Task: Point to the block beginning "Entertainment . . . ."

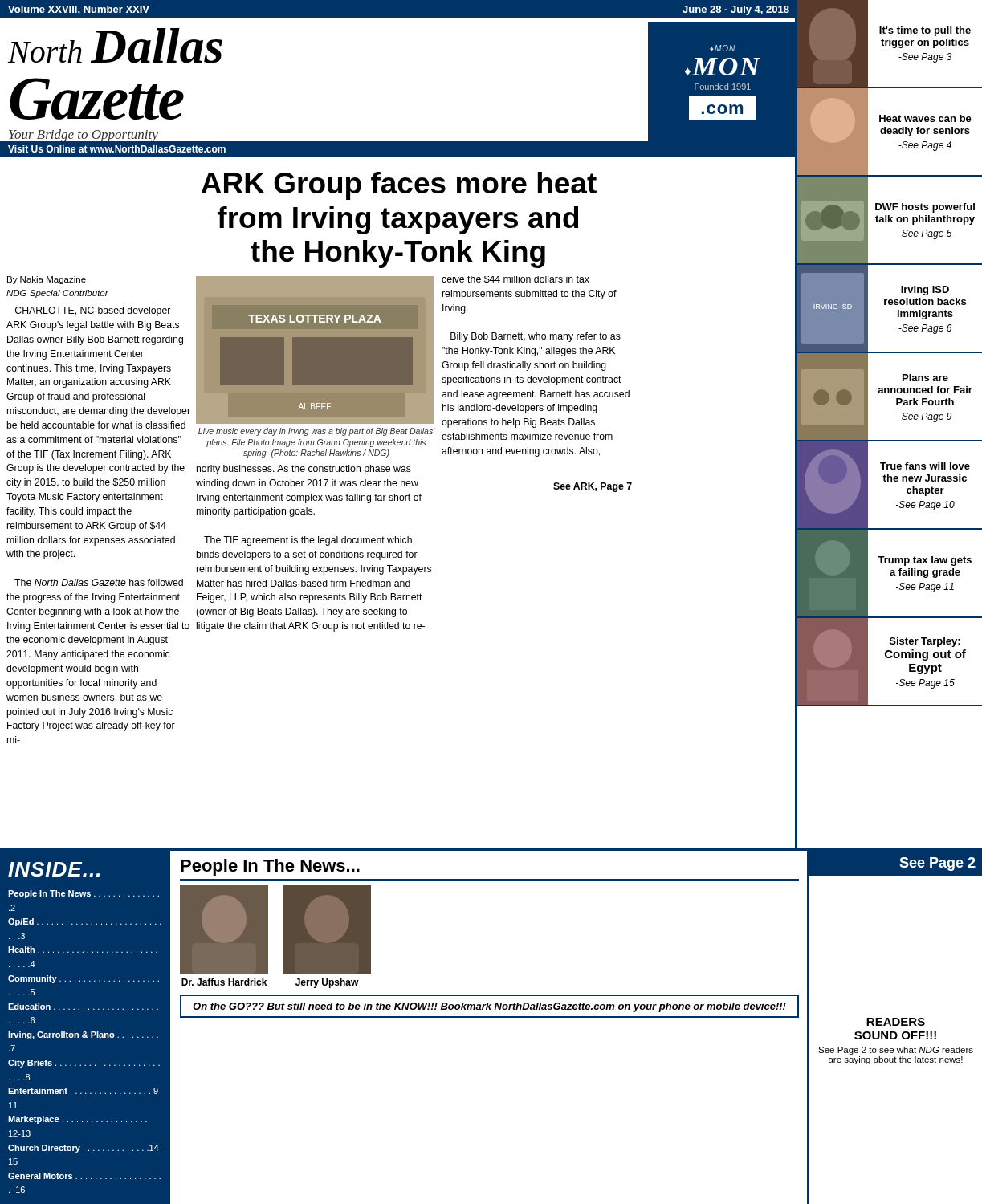Action: click(x=85, y=1098)
